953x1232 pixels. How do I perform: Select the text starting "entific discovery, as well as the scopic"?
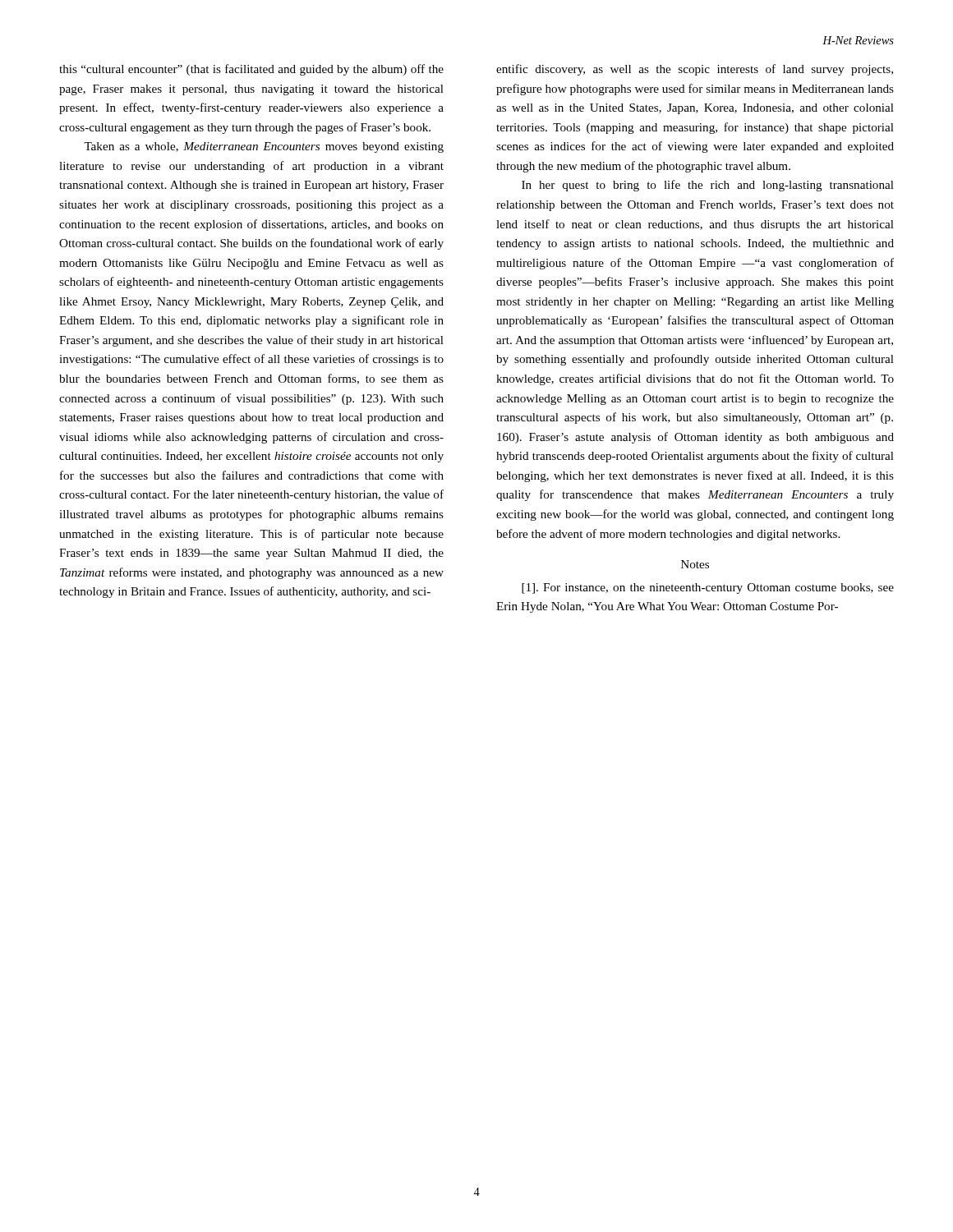pyautogui.click(x=695, y=337)
